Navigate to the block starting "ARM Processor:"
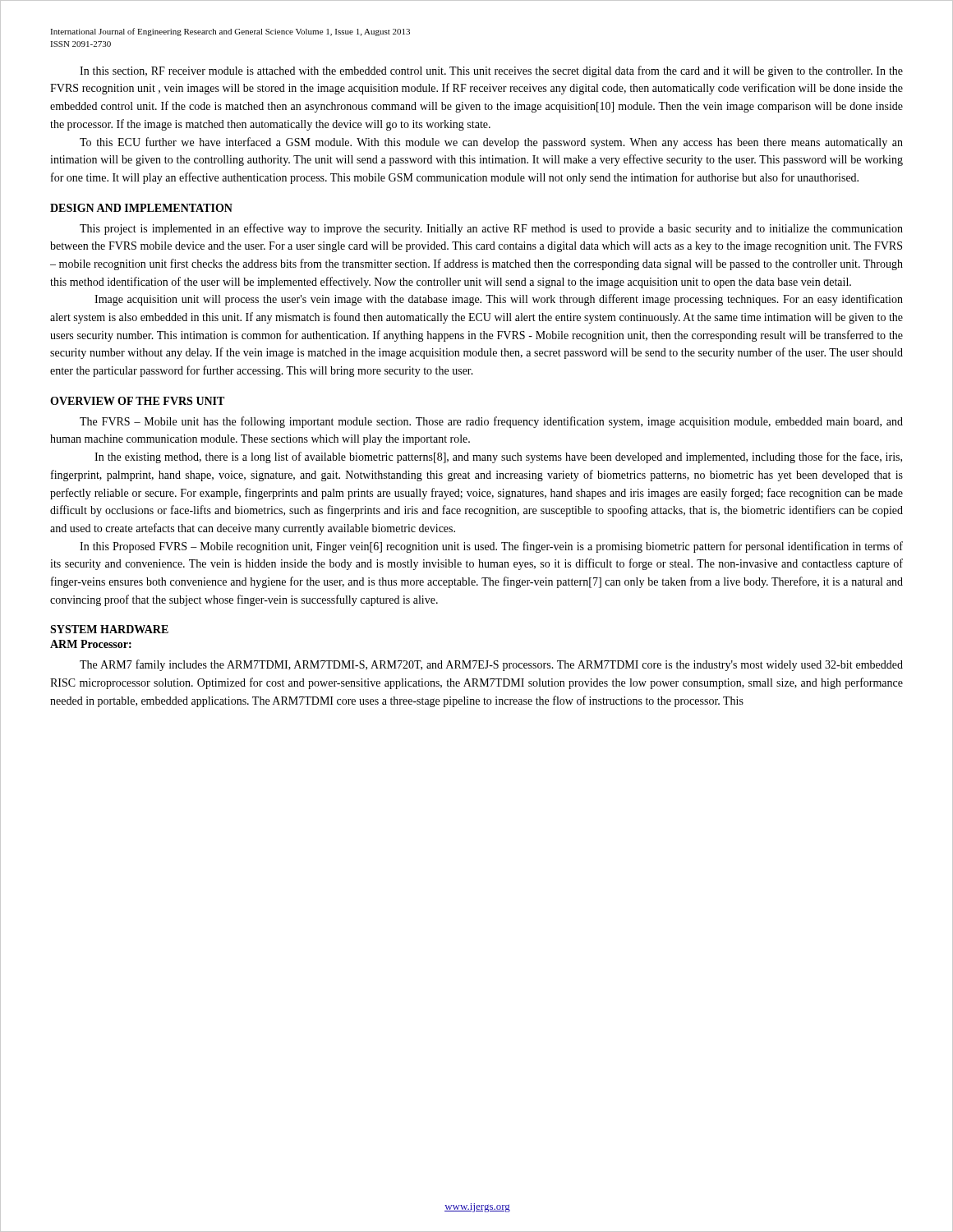This screenshot has width=953, height=1232. pos(91,645)
